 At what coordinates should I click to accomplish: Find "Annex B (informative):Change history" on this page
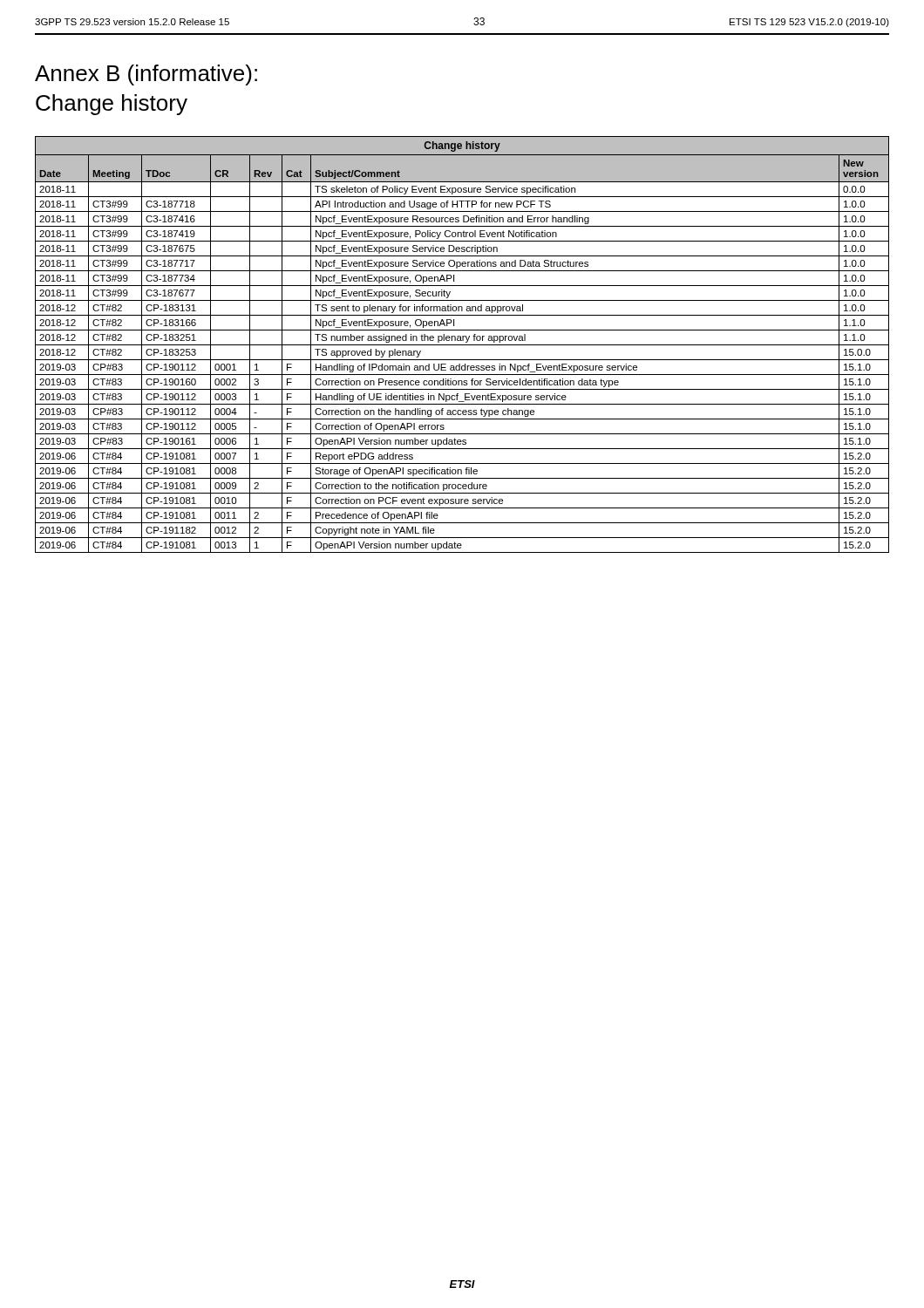tap(146, 75)
